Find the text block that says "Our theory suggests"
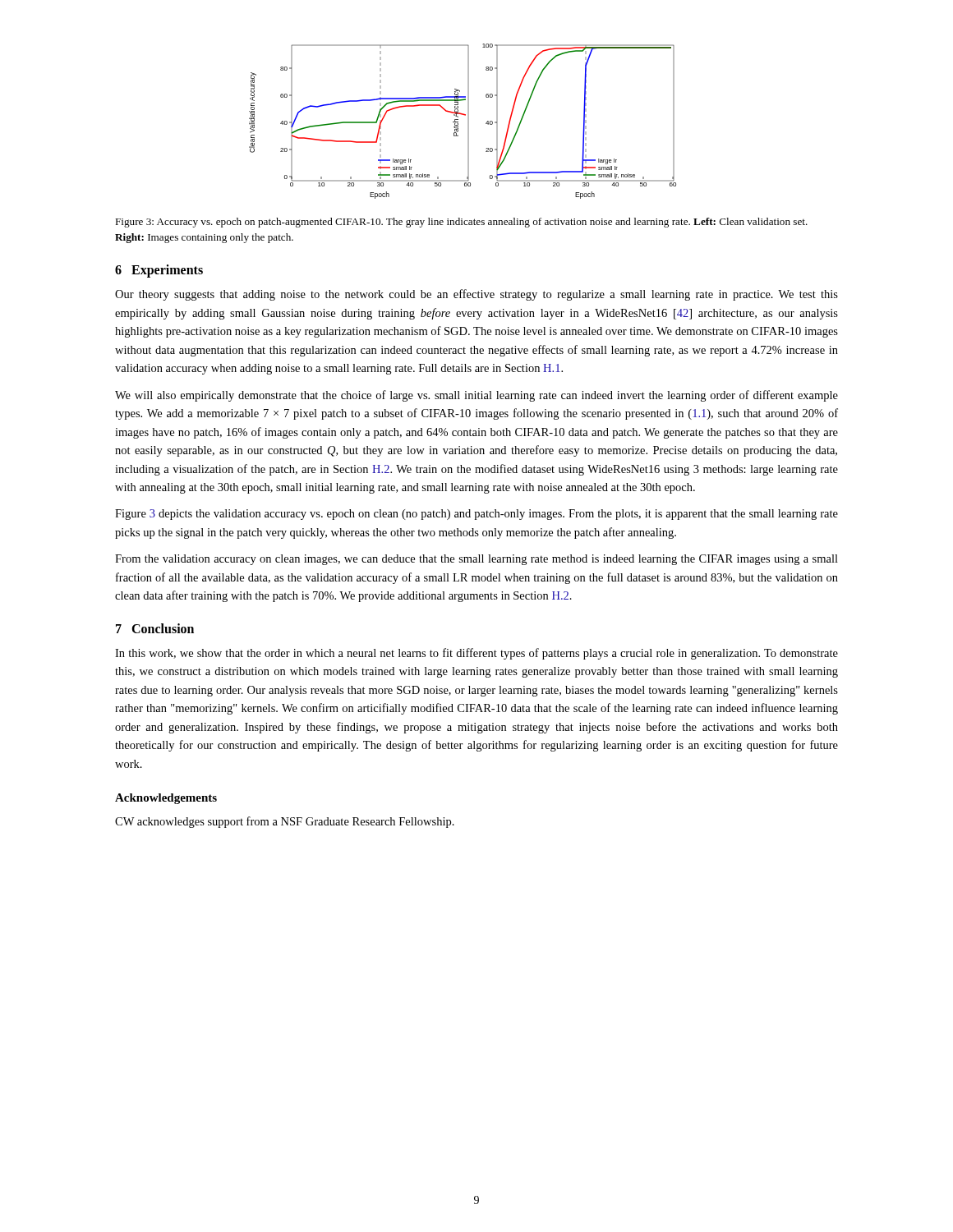Image resolution: width=953 pixels, height=1232 pixels. (476, 331)
